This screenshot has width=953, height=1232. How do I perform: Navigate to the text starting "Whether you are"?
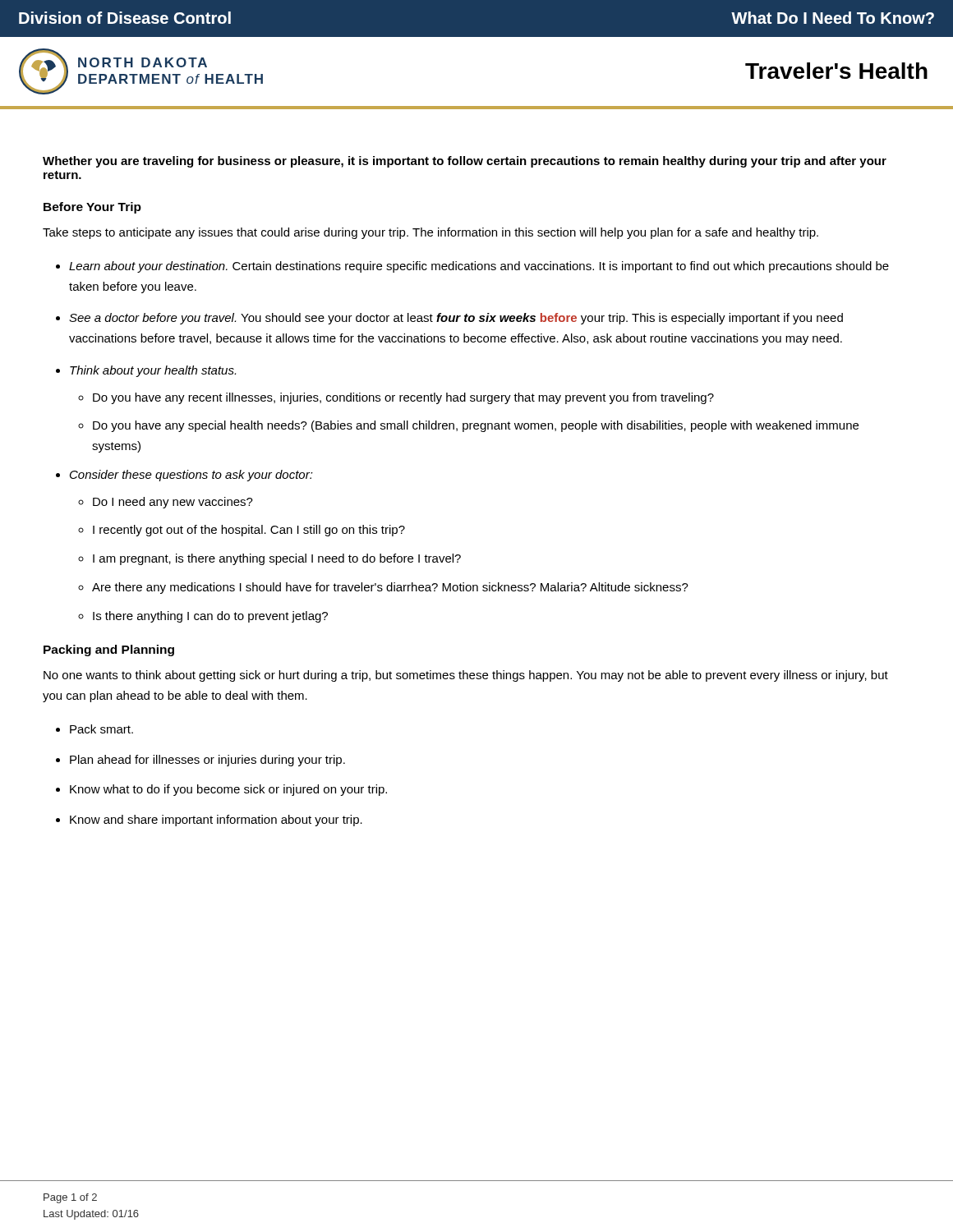click(x=464, y=168)
